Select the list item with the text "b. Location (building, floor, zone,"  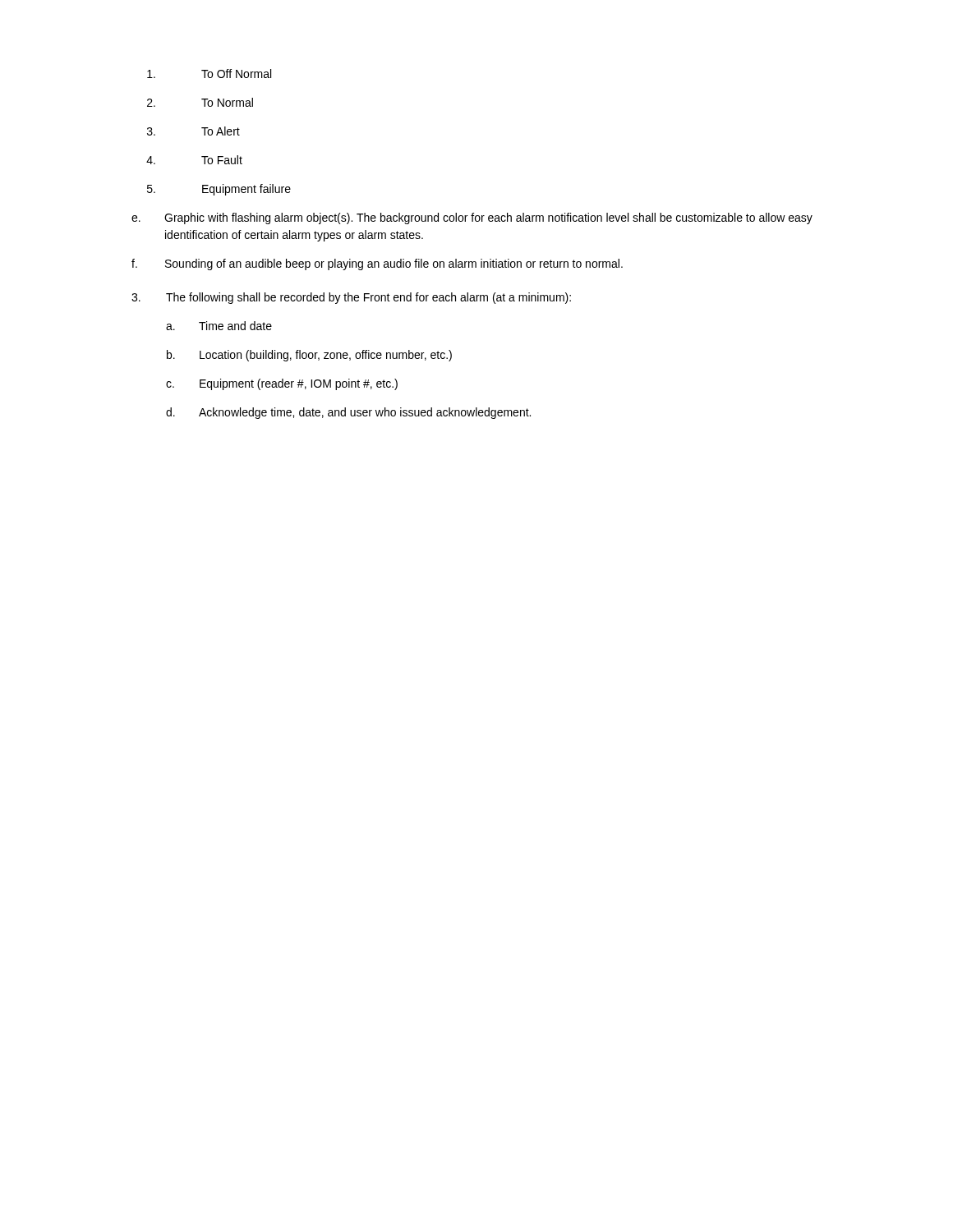pyautogui.click(x=309, y=356)
